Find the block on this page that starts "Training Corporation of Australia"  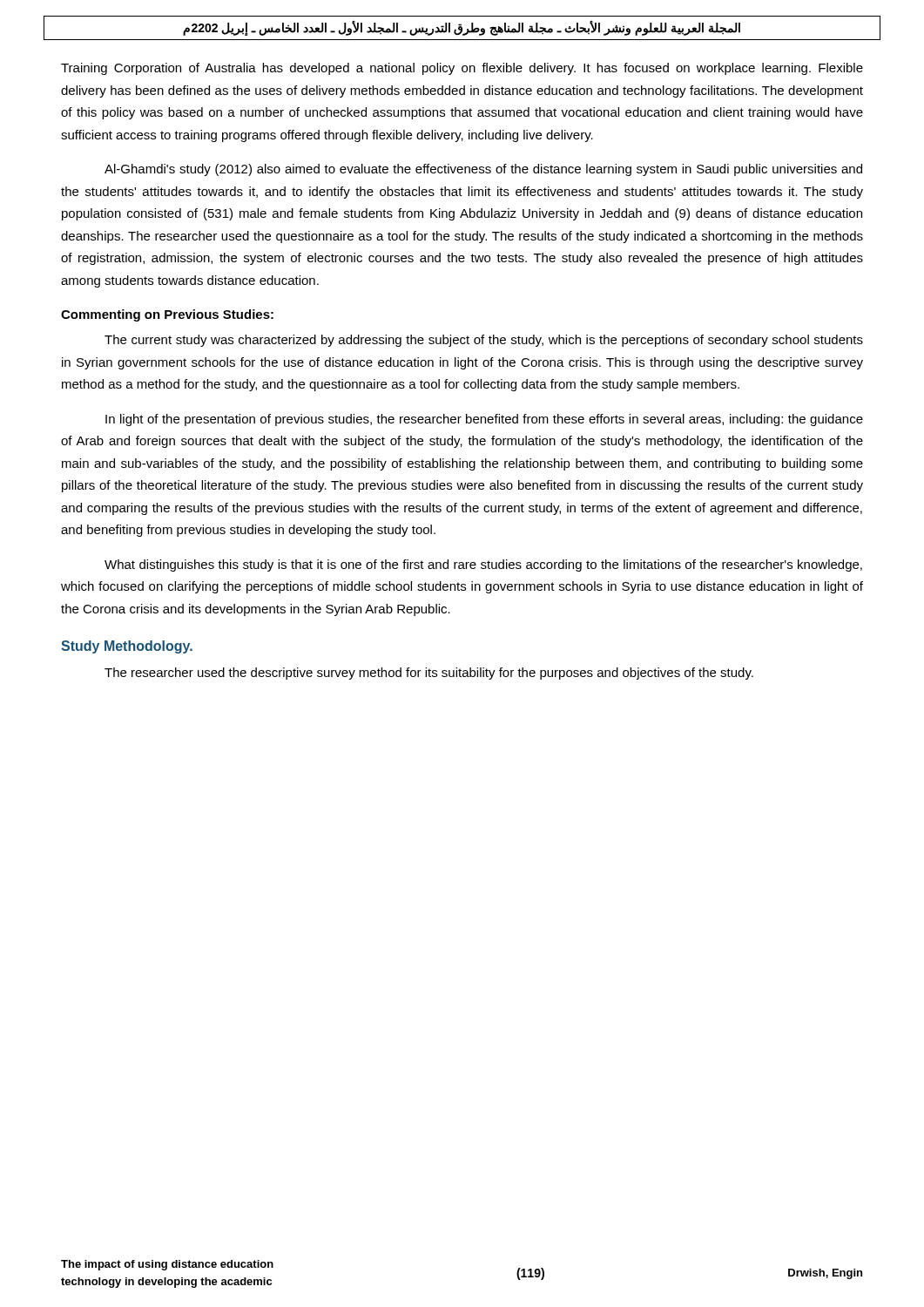(x=462, y=101)
